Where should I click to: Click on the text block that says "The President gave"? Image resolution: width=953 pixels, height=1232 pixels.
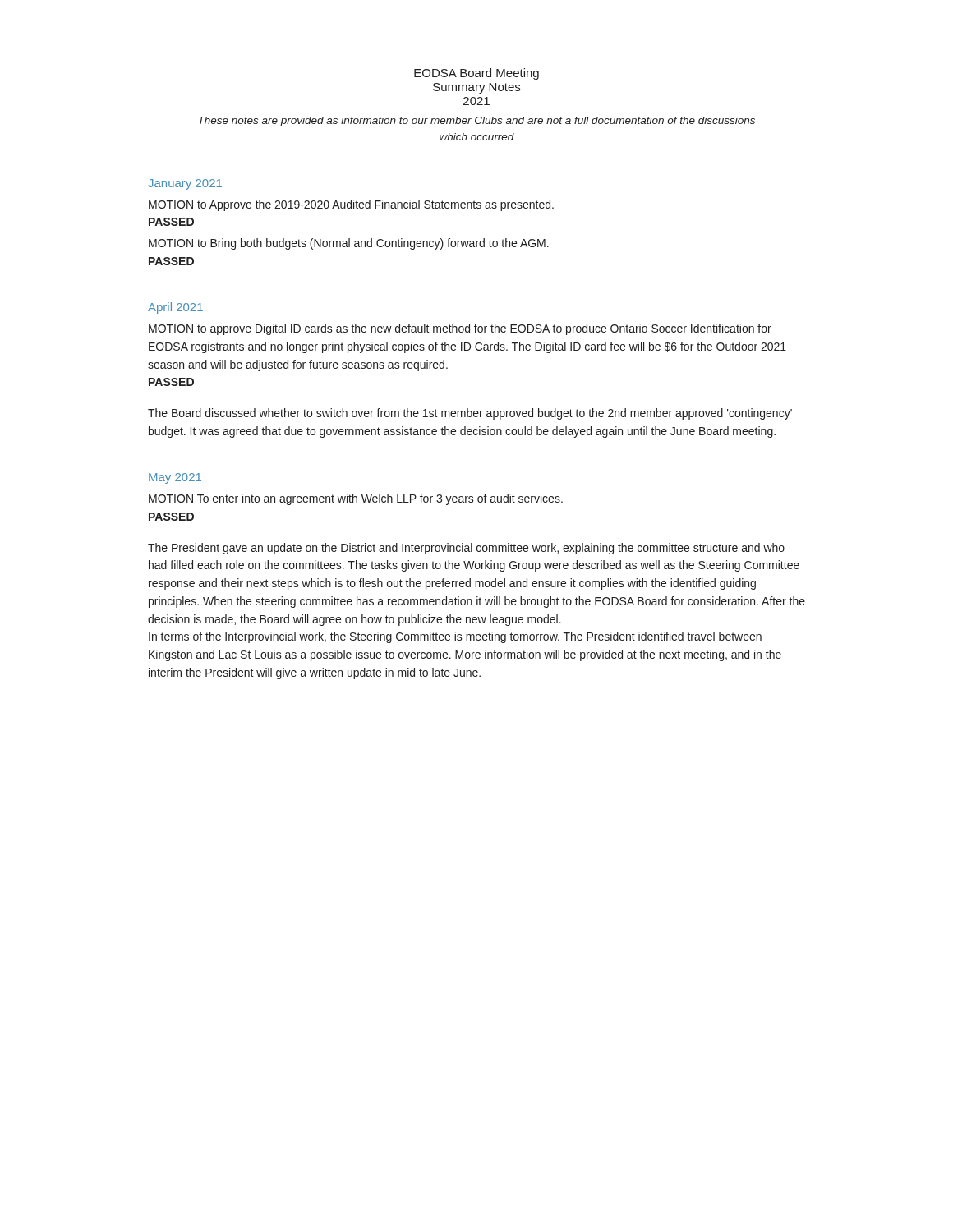click(476, 610)
